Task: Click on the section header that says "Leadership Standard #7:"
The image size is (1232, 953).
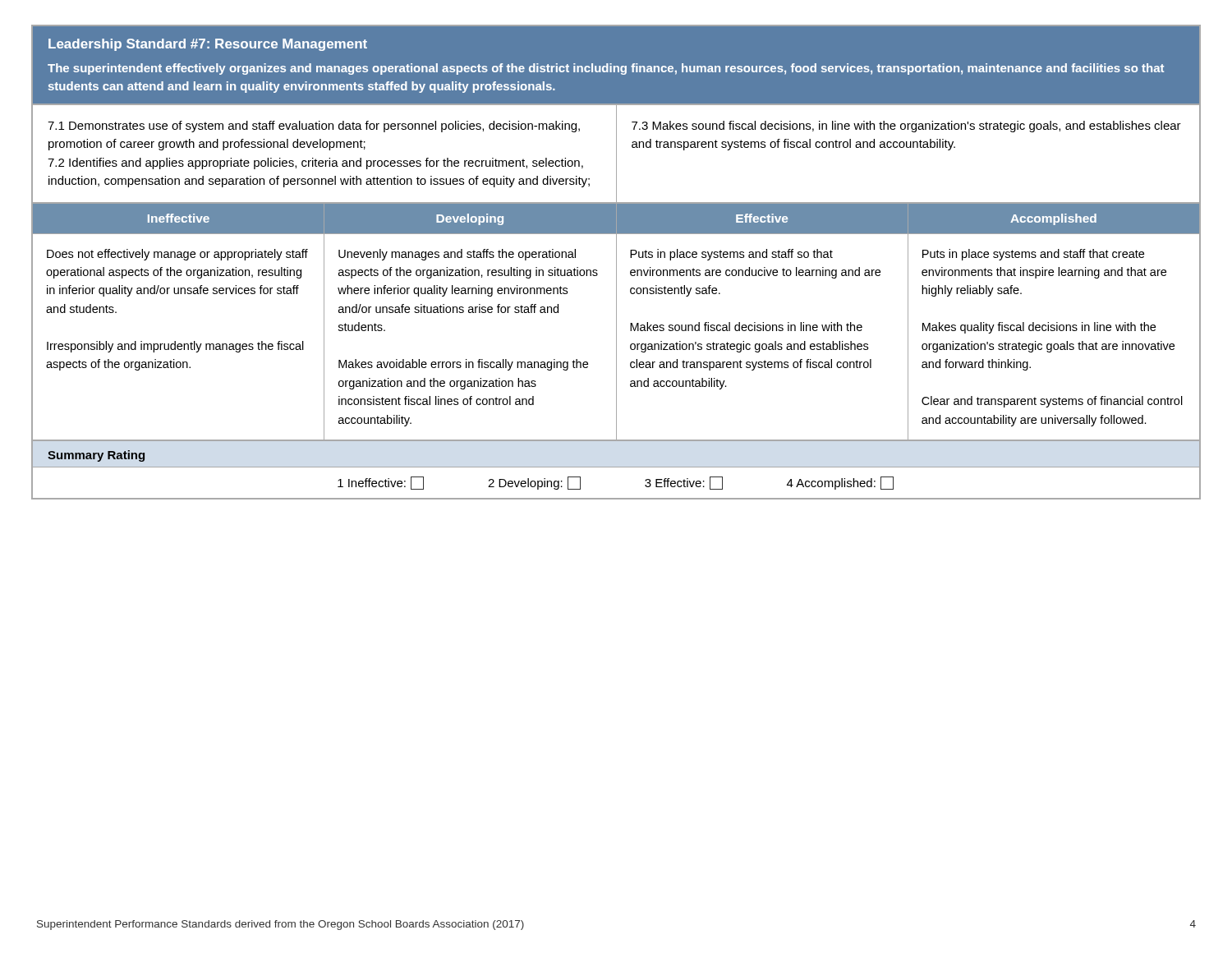Action: 616,66
